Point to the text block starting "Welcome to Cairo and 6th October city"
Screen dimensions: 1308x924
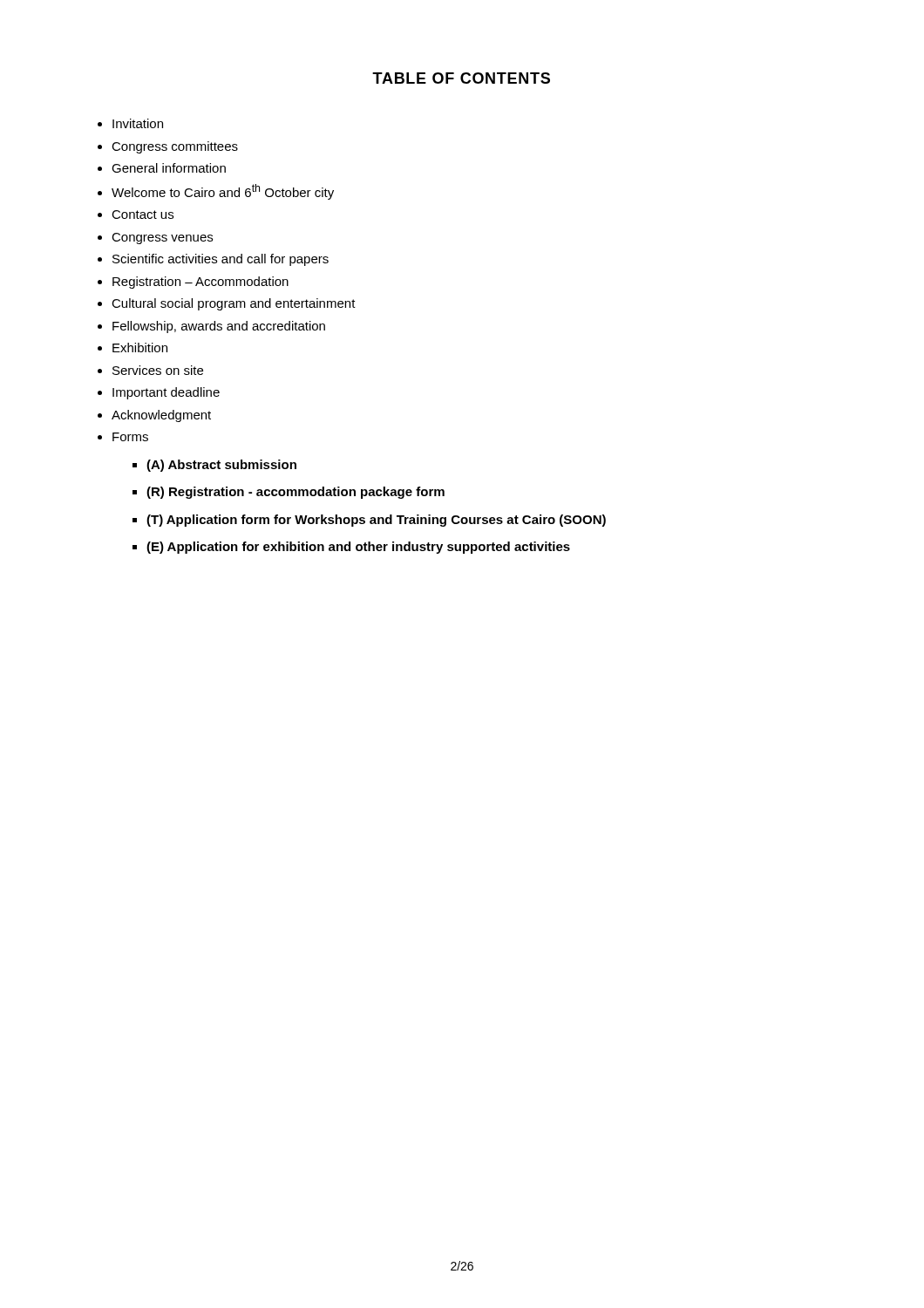point(223,191)
